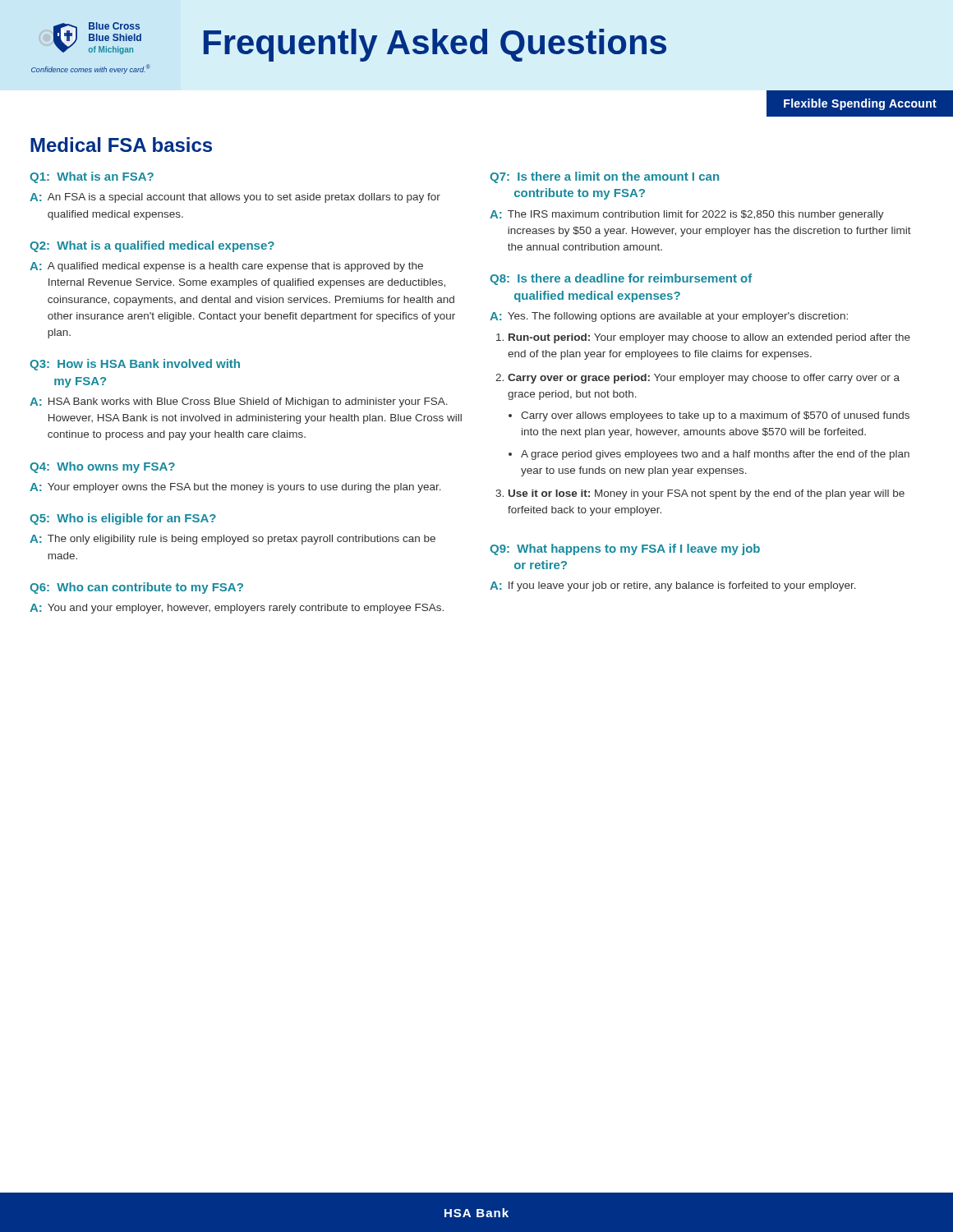Click the passage that begins "Q6: Who can contribute"
953x1232 pixels.
click(137, 587)
